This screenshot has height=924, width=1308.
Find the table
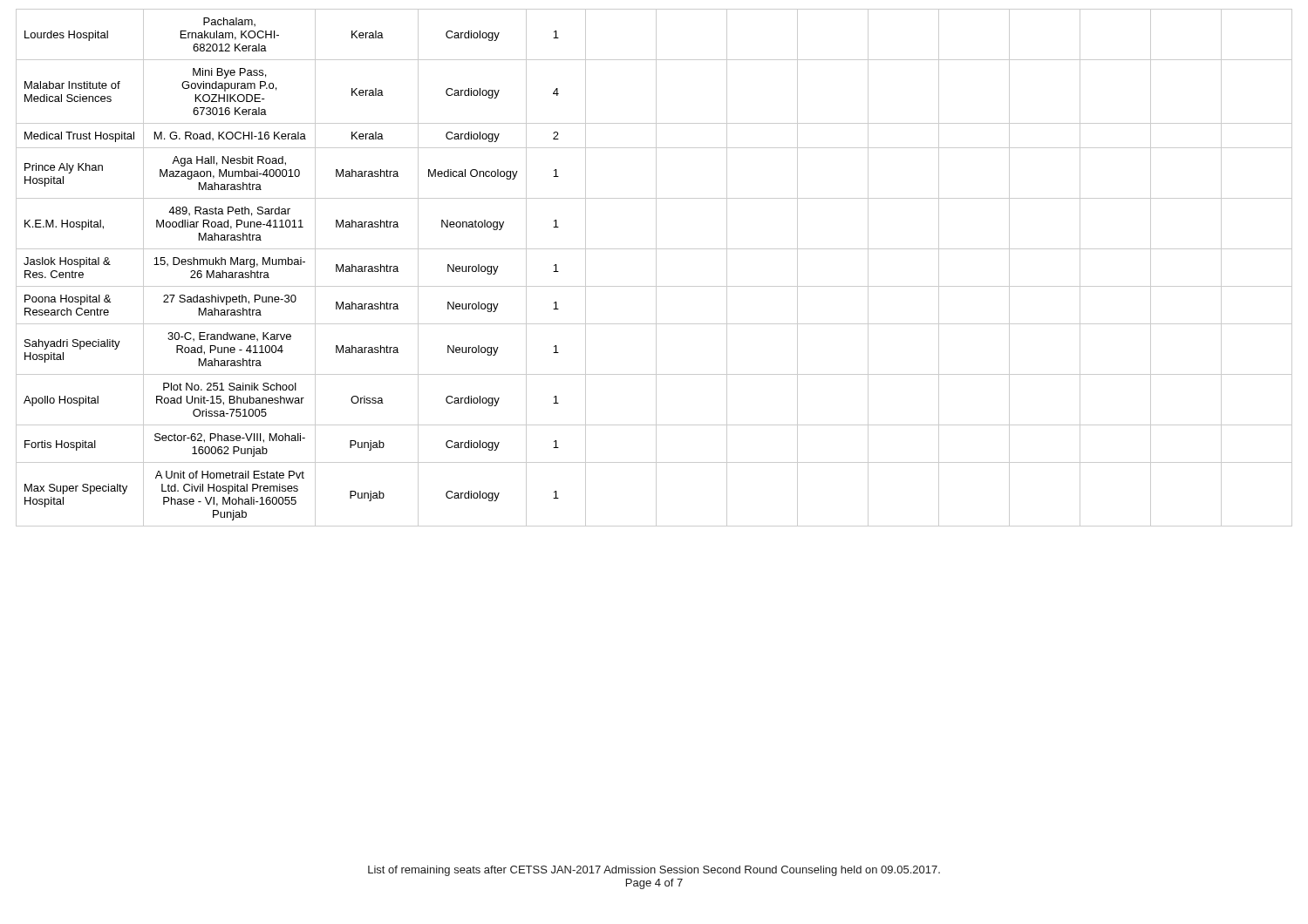pos(654,432)
